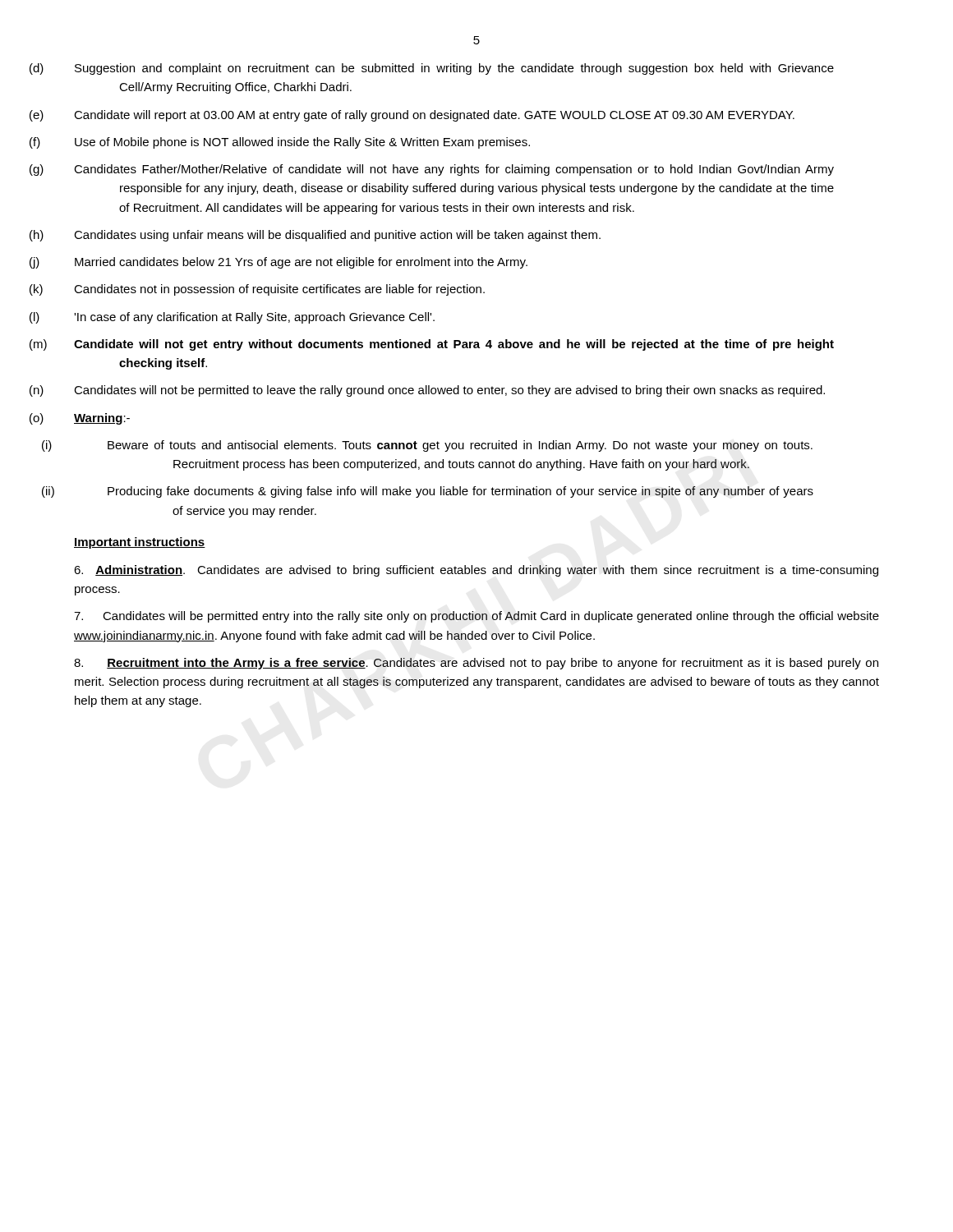The width and height of the screenshot is (953, 1232).
Task: Select the list item with the text "(ii)Producing fake documents &"
Action: coord(444,501)
